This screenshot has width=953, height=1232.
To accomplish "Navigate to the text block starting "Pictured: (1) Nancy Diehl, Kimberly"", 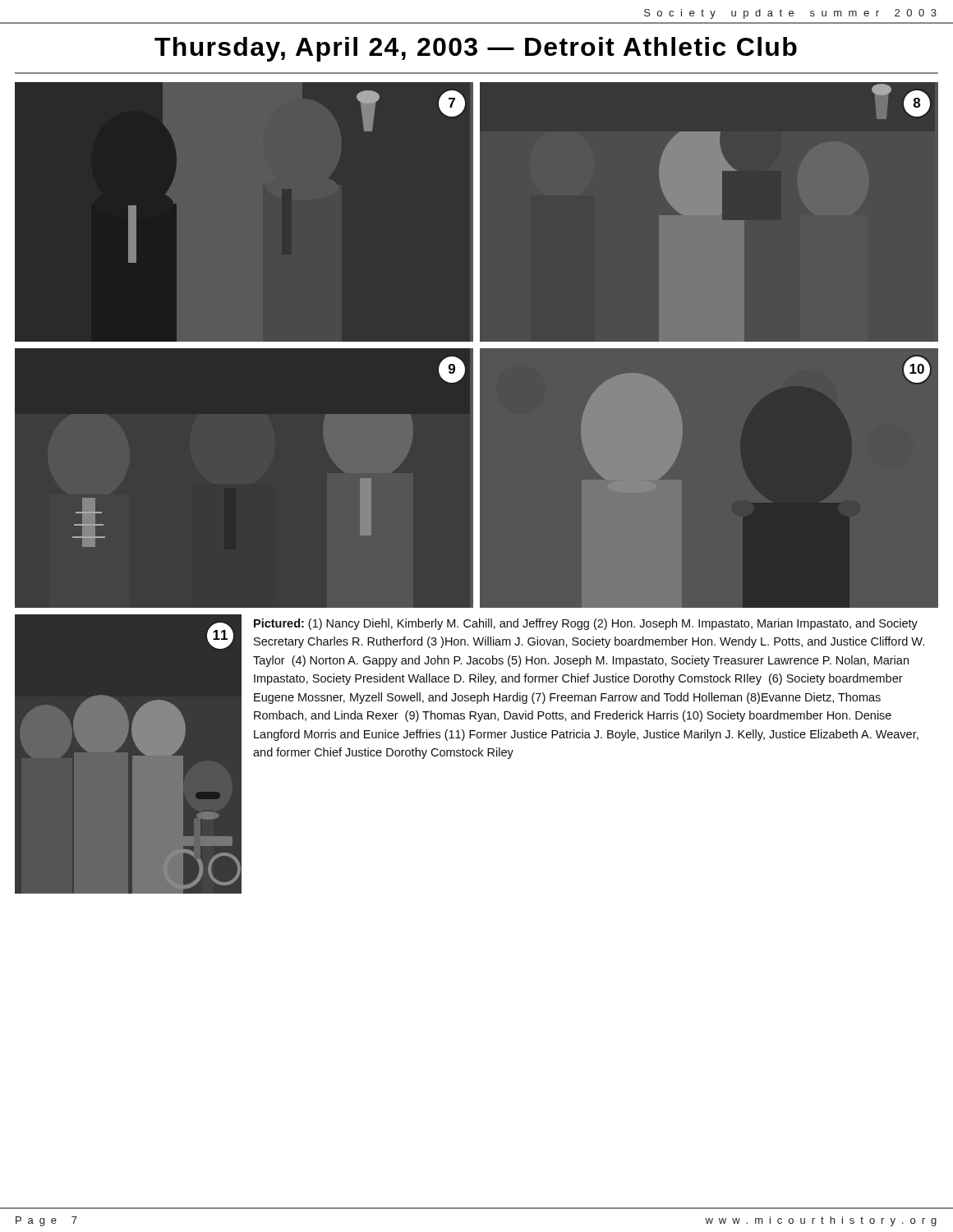I will 589,688.
